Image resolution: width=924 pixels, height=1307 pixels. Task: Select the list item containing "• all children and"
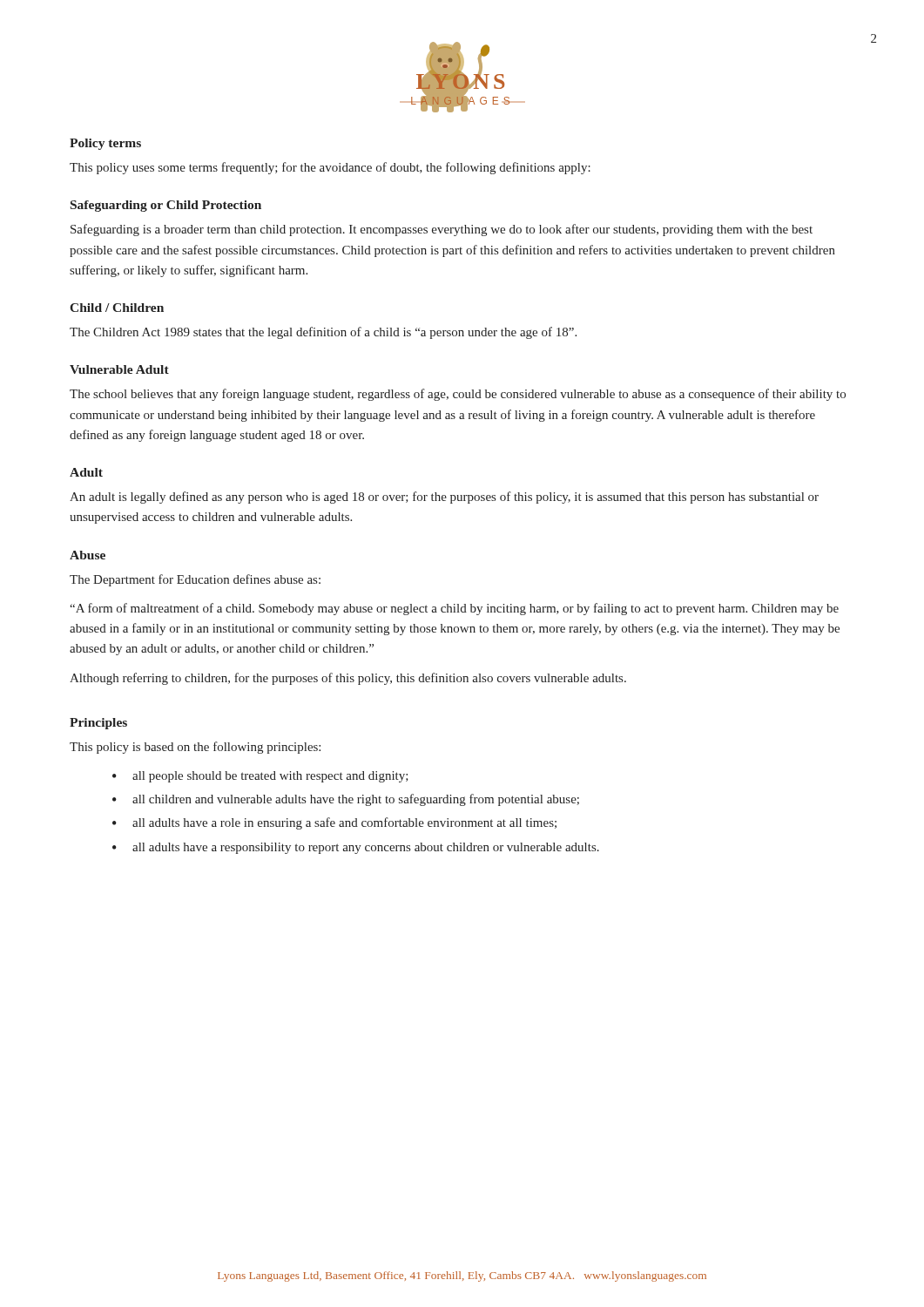[x=346, y=801]
